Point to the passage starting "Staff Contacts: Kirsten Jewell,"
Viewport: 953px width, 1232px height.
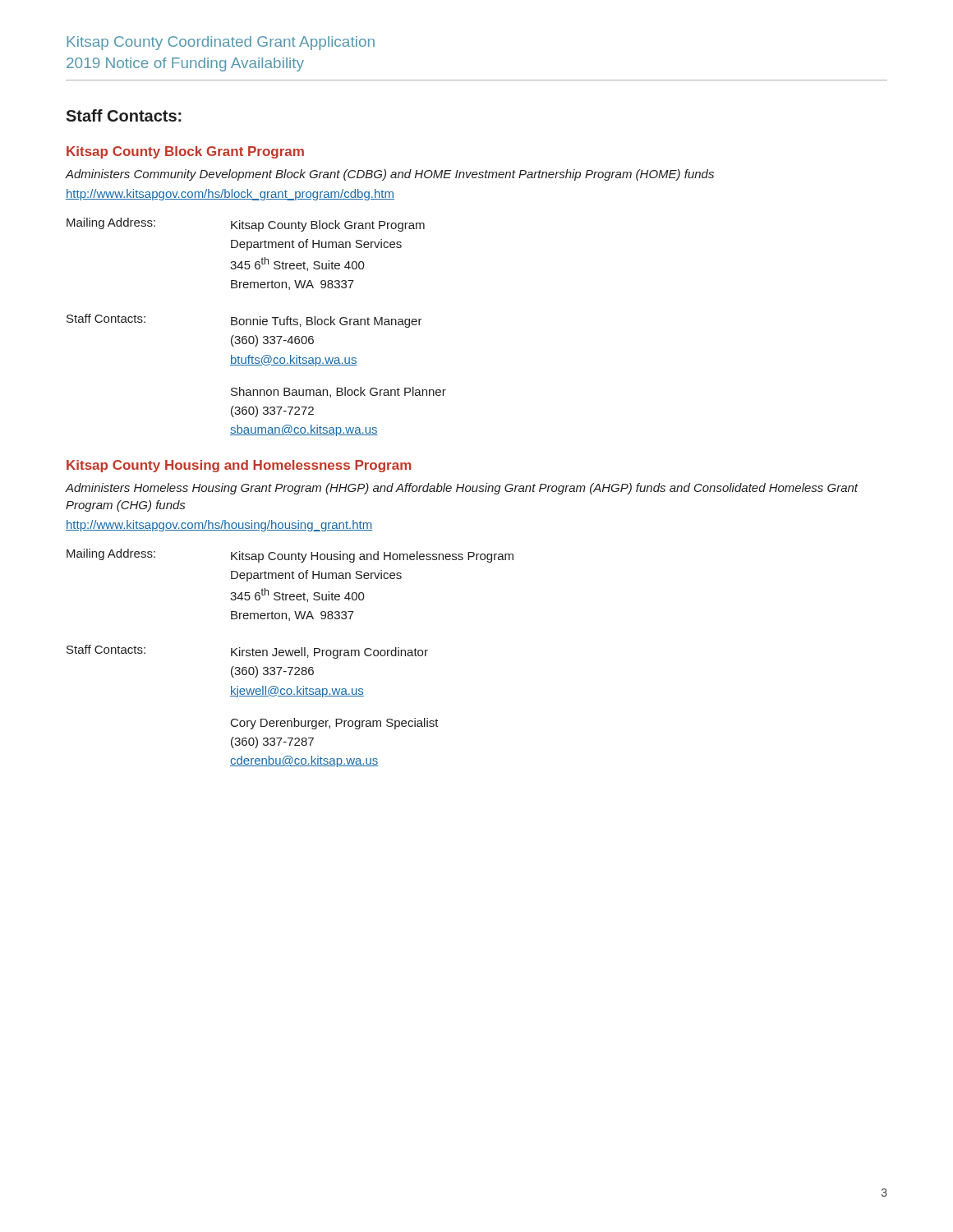coord(247,652)
